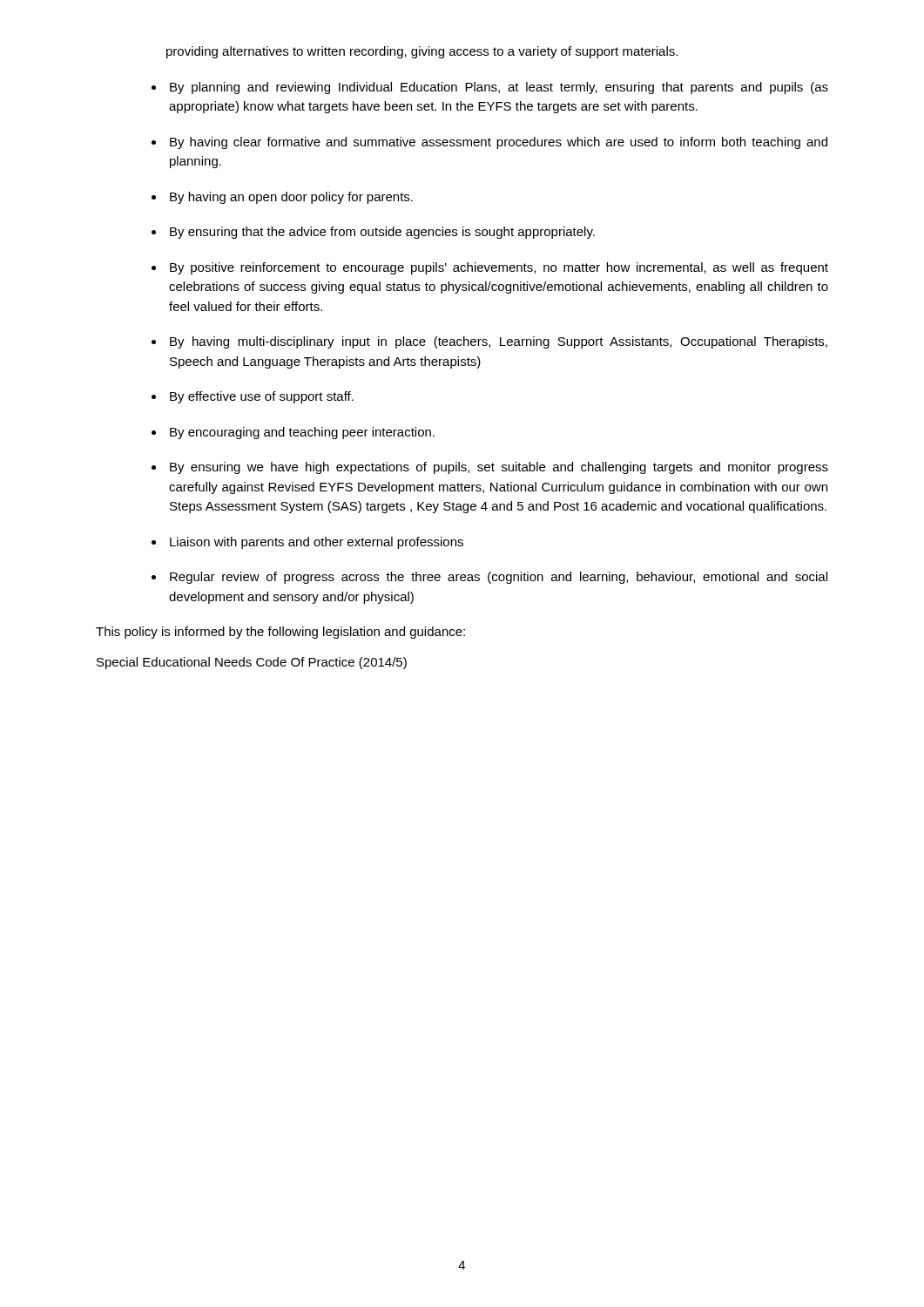Click the passage that begins "By ensuring that the"
The image size is (924, 1307).
(x=382, y=231)
